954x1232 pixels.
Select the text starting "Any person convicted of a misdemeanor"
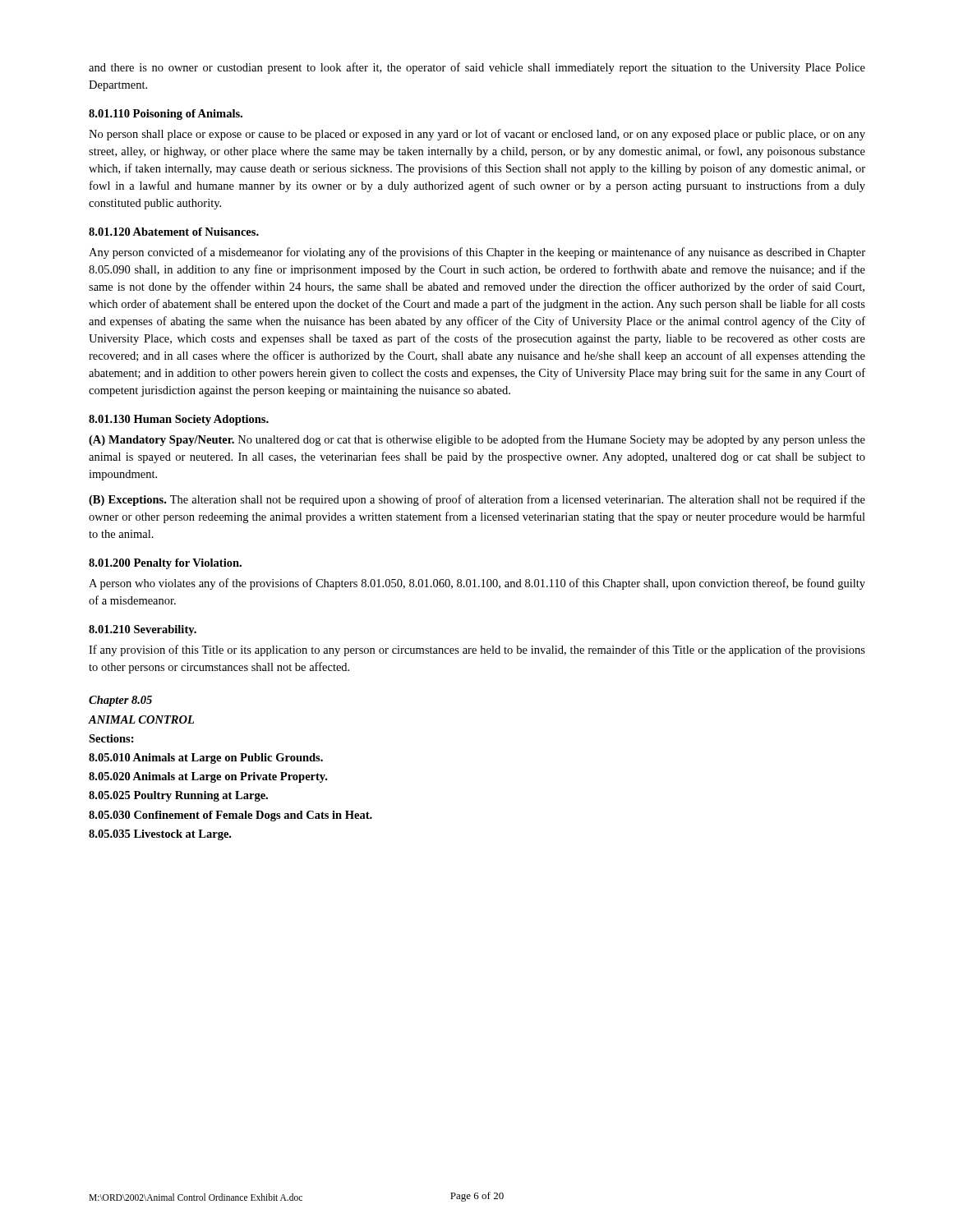477,322
